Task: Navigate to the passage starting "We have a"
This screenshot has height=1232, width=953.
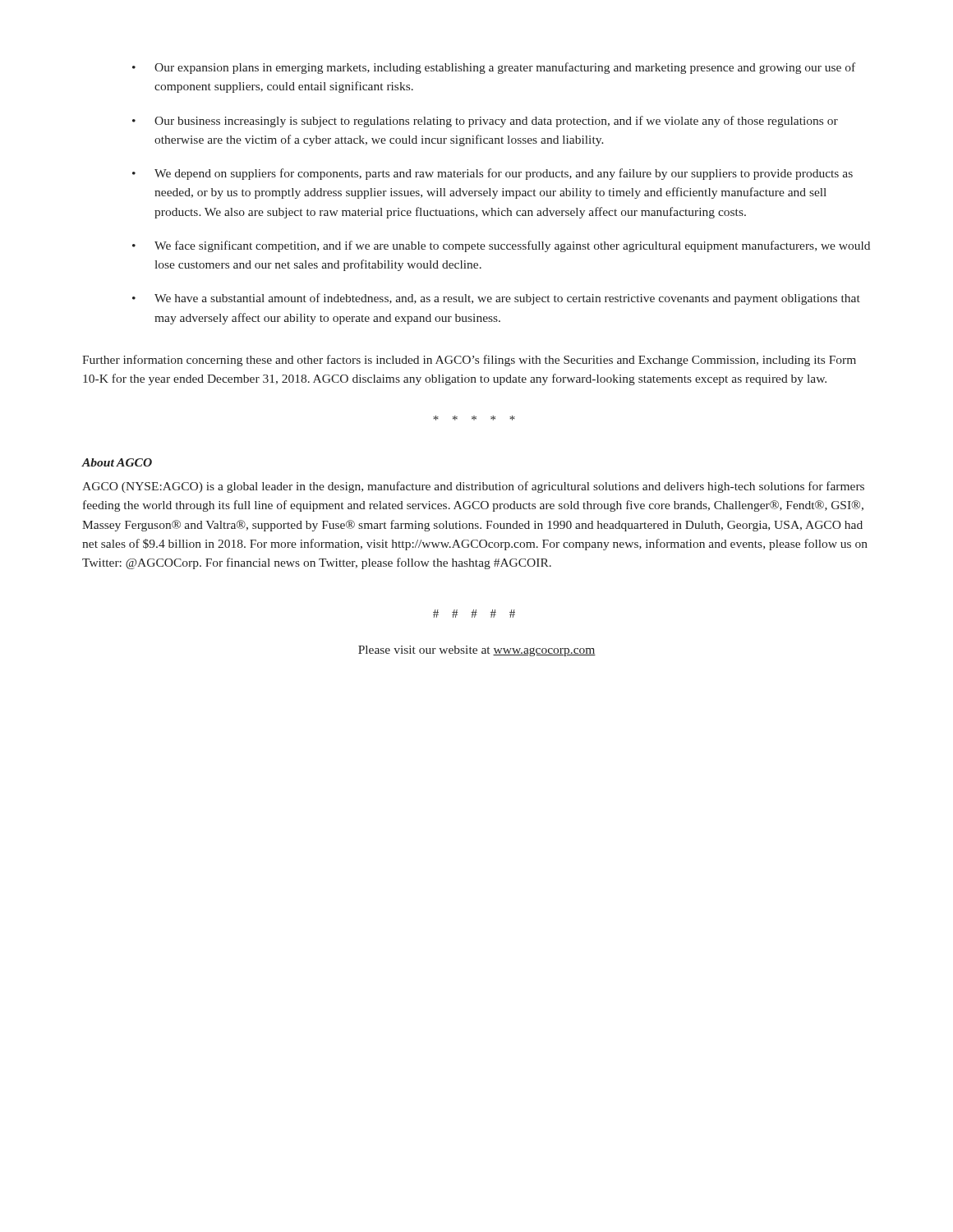Action: [x=507, y=308]
